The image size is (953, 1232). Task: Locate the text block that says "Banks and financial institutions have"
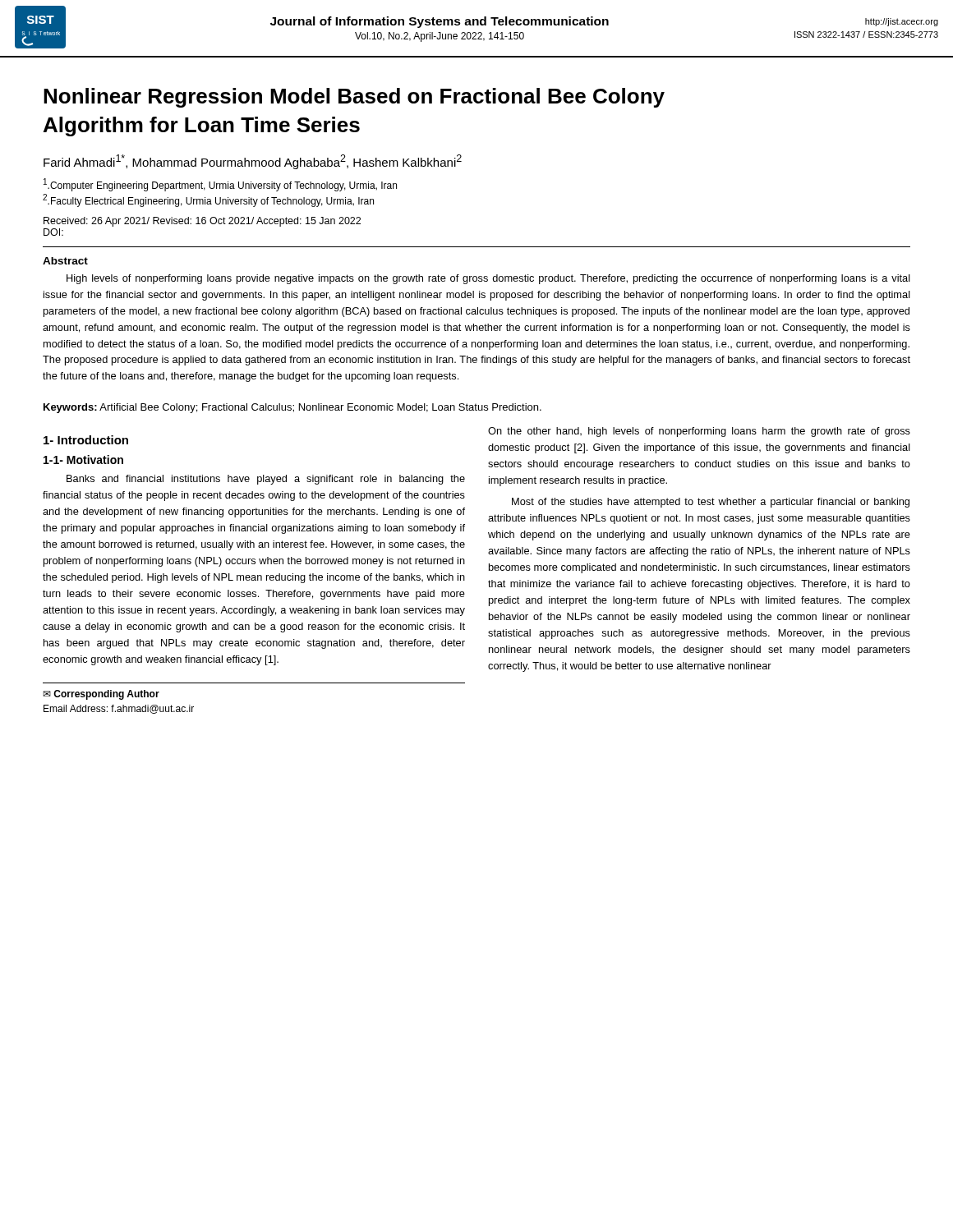254,569
